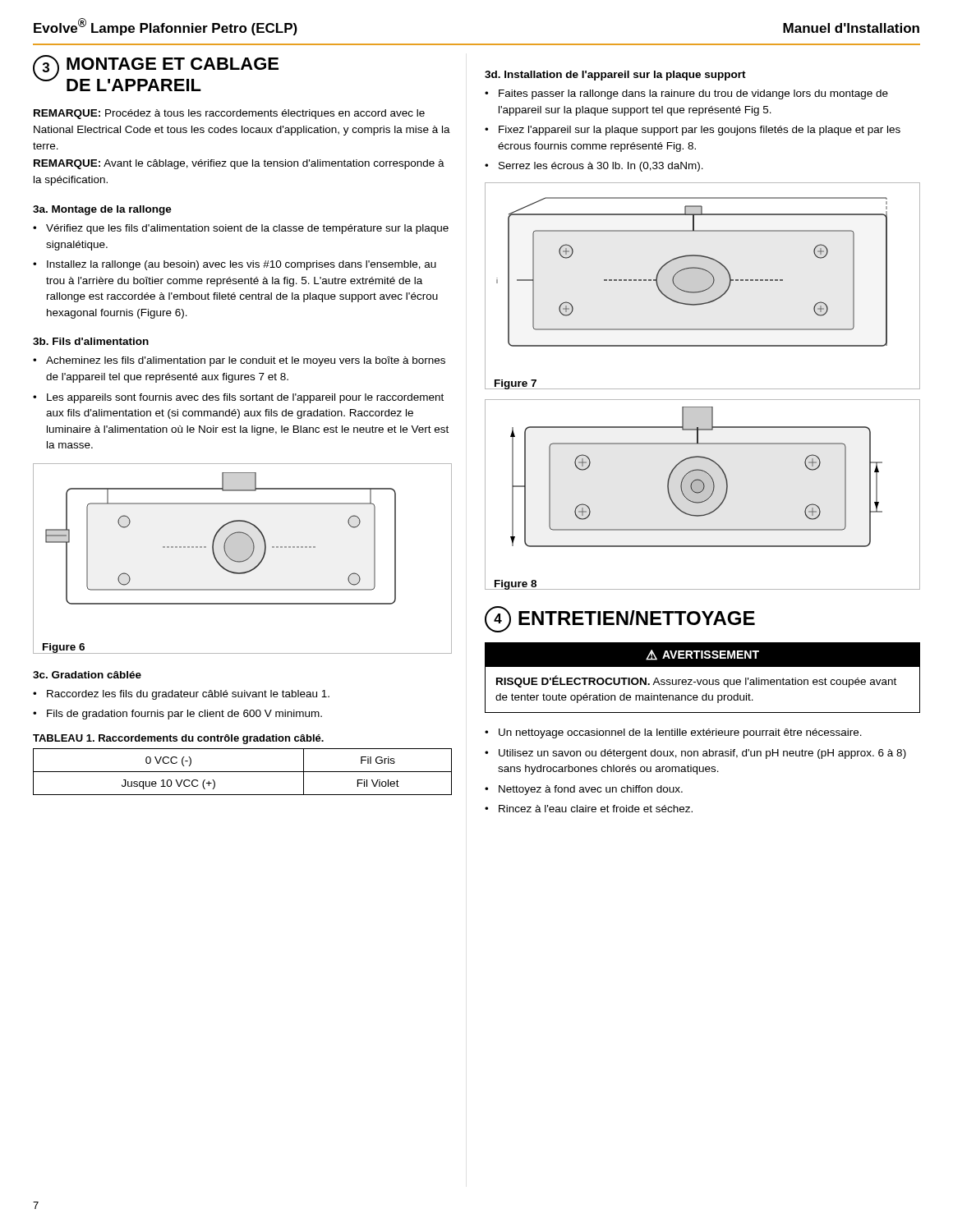
Task: Point to the element starting "Installez la rallonge (au besoin) avec"
Action: pos(242,288)
